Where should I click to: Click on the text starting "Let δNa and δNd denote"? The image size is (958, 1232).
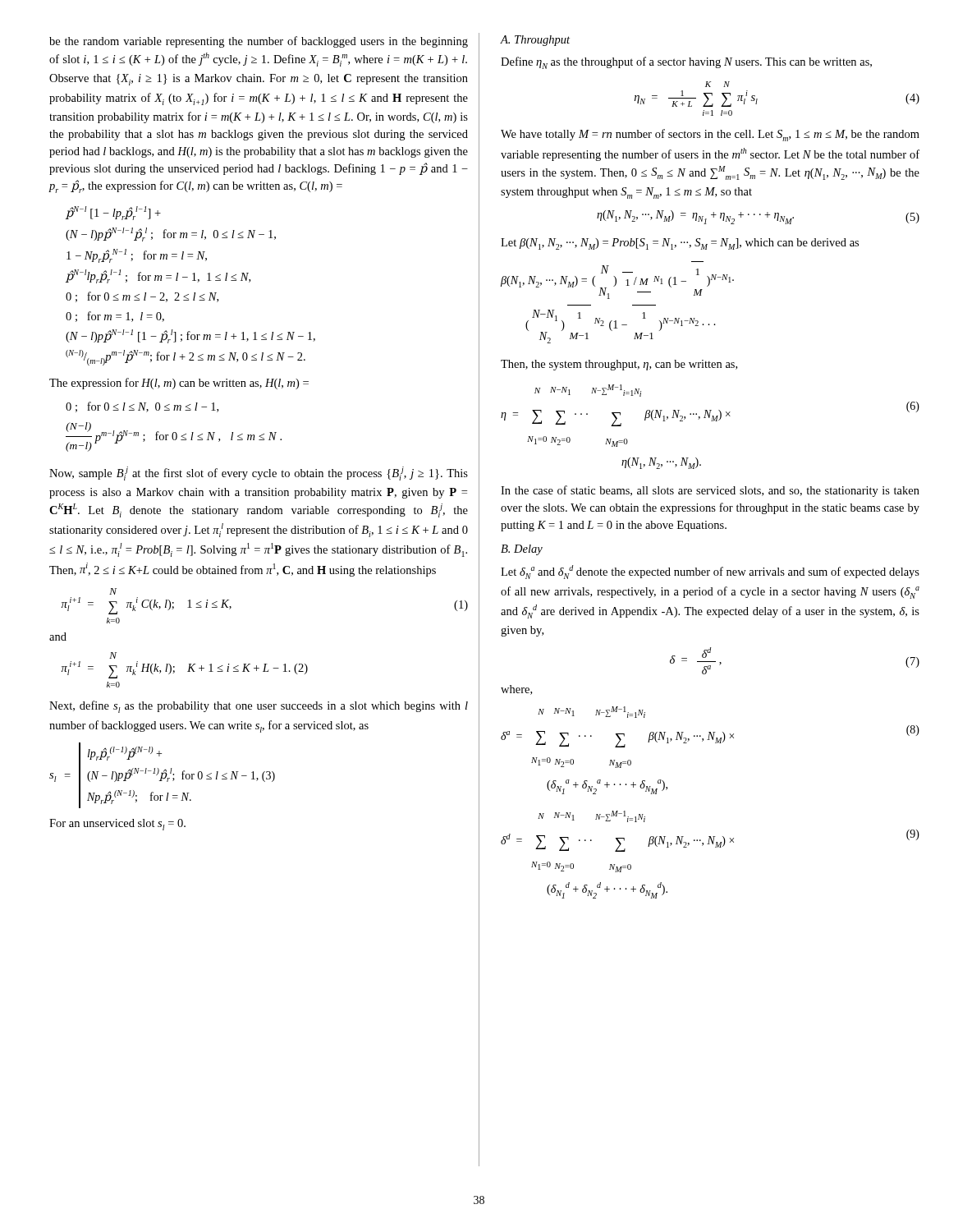pos(710,600)
